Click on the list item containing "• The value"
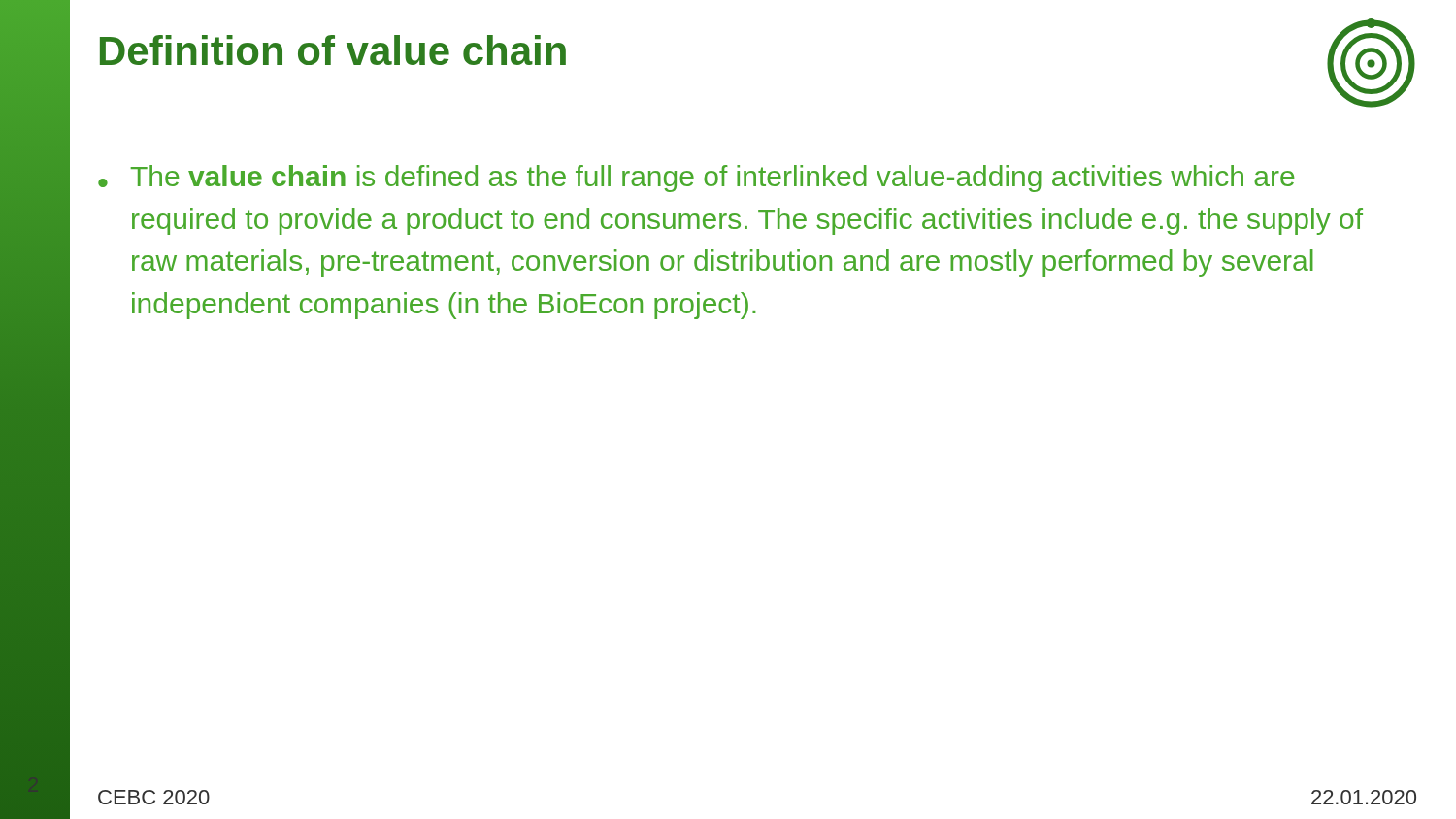Viewport: 1456px width, 819px height. pyautogui.click(x=743, y=240)
